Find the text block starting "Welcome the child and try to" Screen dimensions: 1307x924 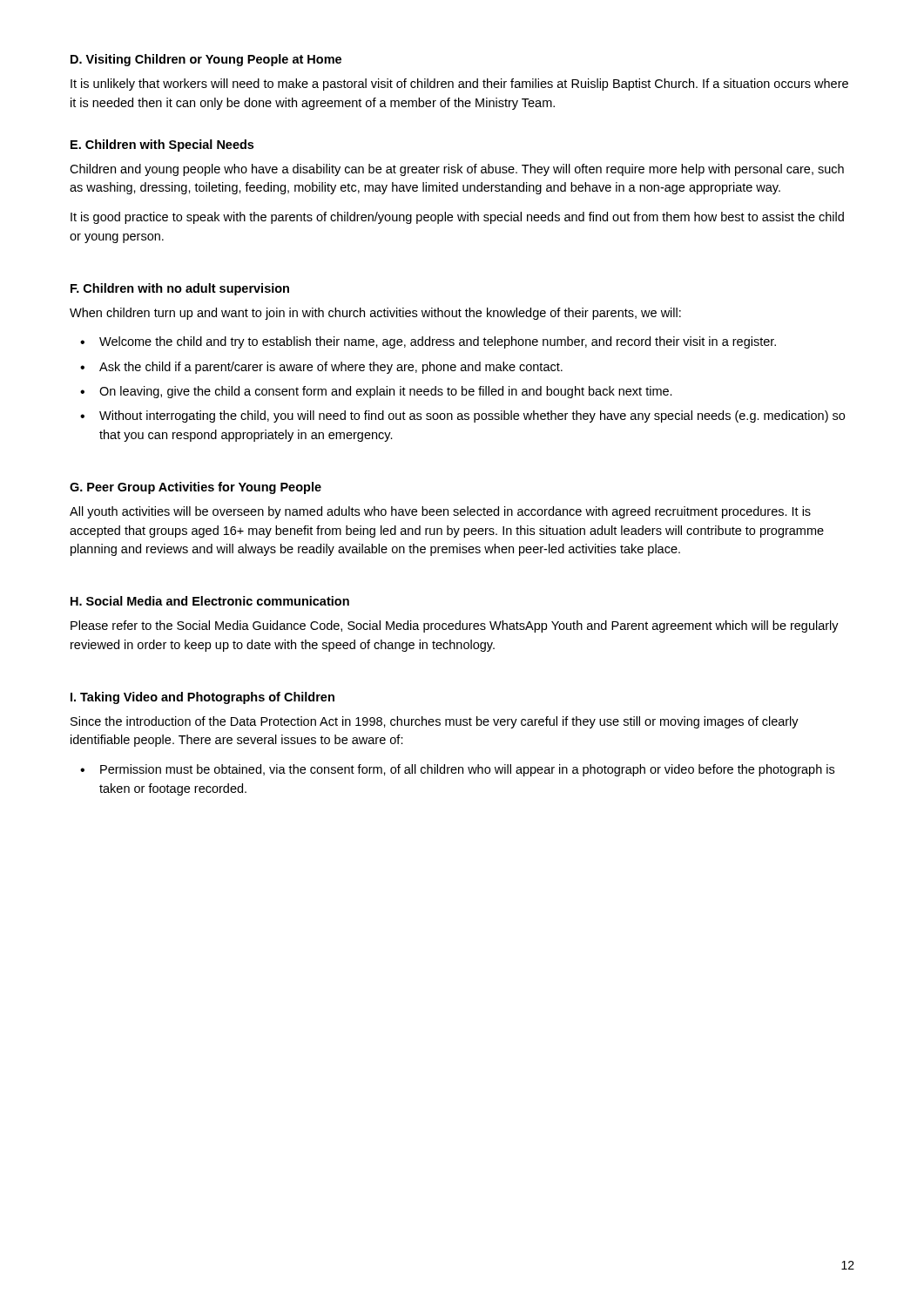[438, 342]
